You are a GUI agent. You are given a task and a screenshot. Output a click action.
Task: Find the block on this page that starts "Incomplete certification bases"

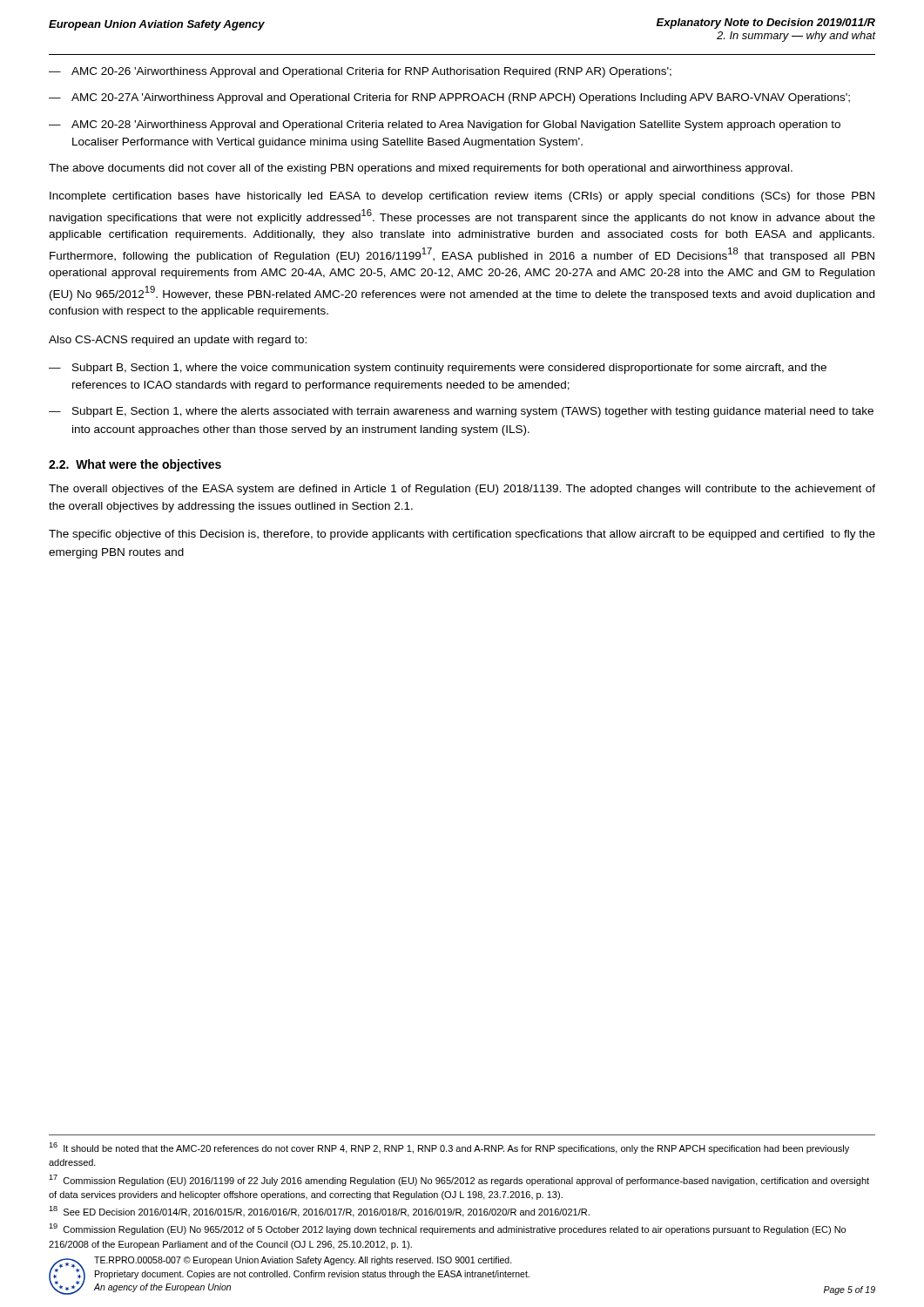pos(462,253)
